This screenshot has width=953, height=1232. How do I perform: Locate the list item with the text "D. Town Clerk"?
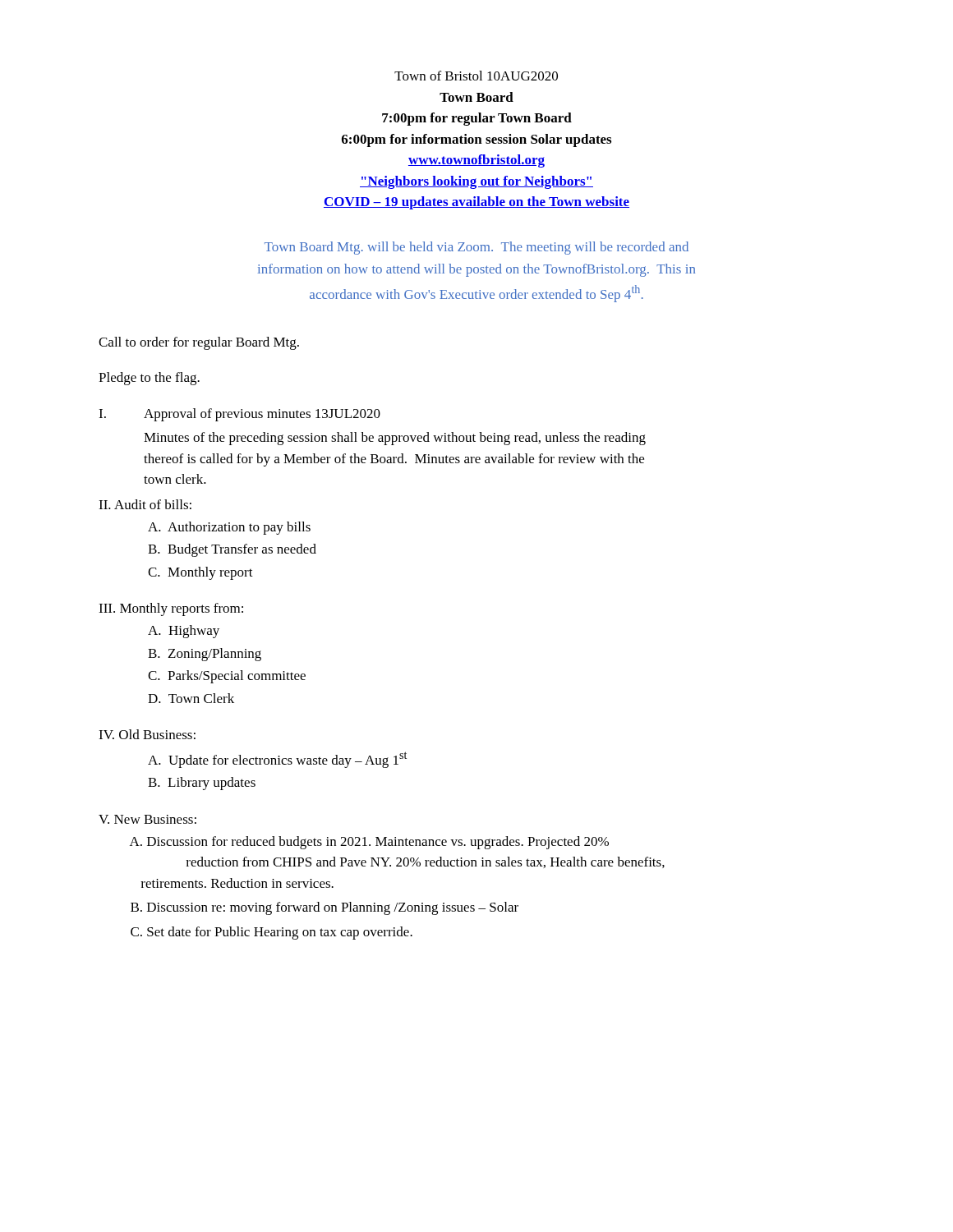pyautogui.click(x=191, y=698)
